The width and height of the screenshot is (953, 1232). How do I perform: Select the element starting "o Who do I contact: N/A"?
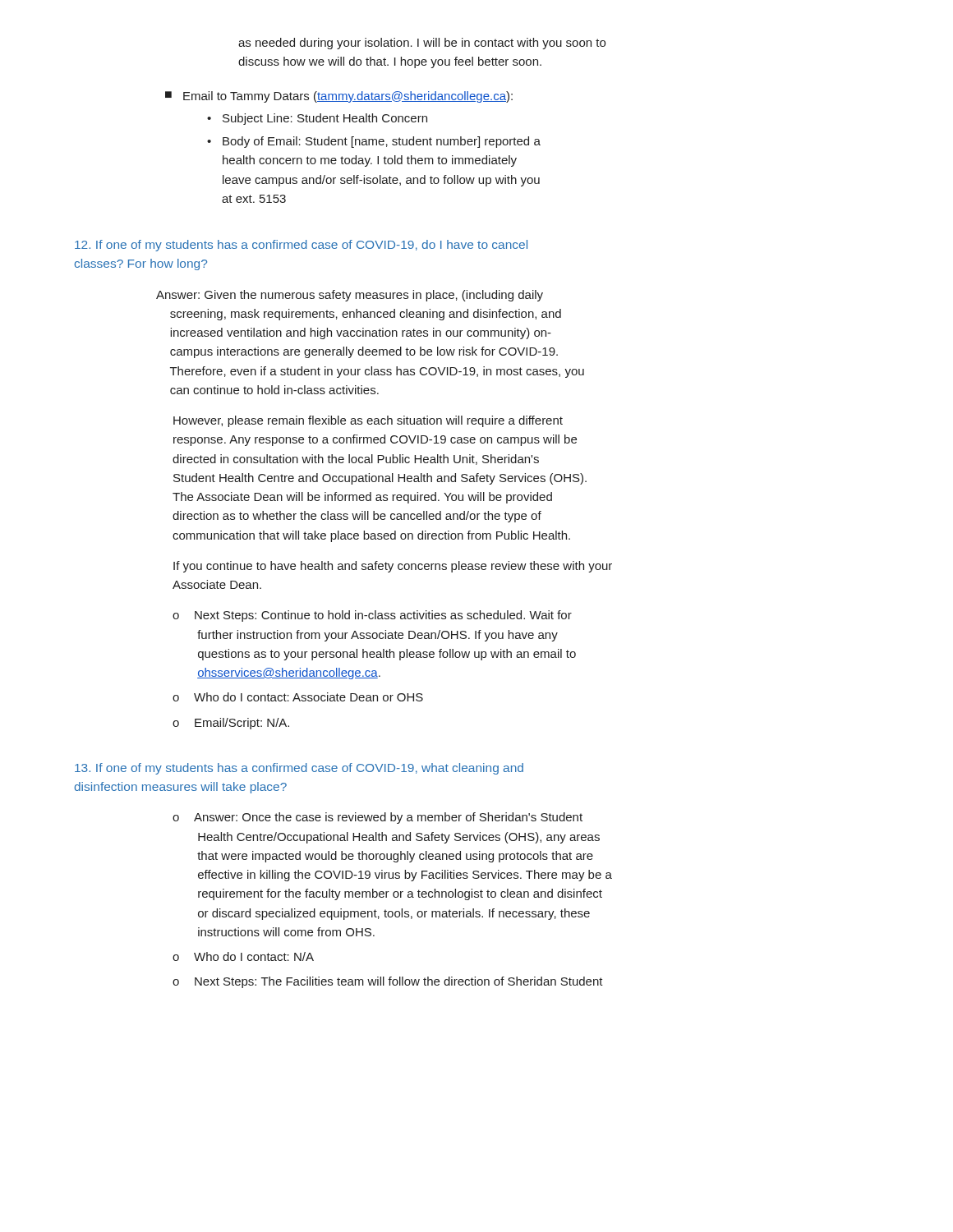243,957
